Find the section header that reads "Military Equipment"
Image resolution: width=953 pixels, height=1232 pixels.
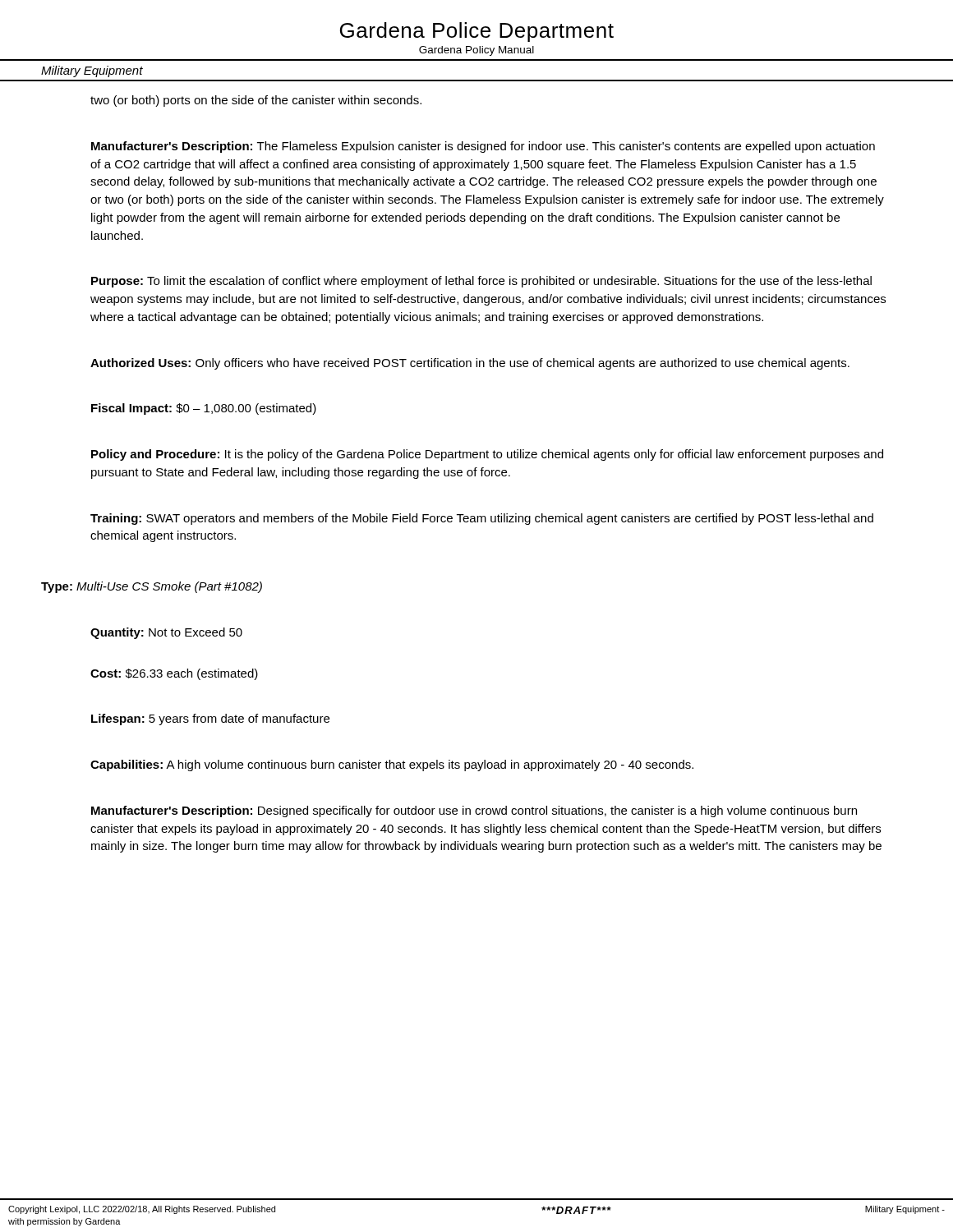click(92, 70)
